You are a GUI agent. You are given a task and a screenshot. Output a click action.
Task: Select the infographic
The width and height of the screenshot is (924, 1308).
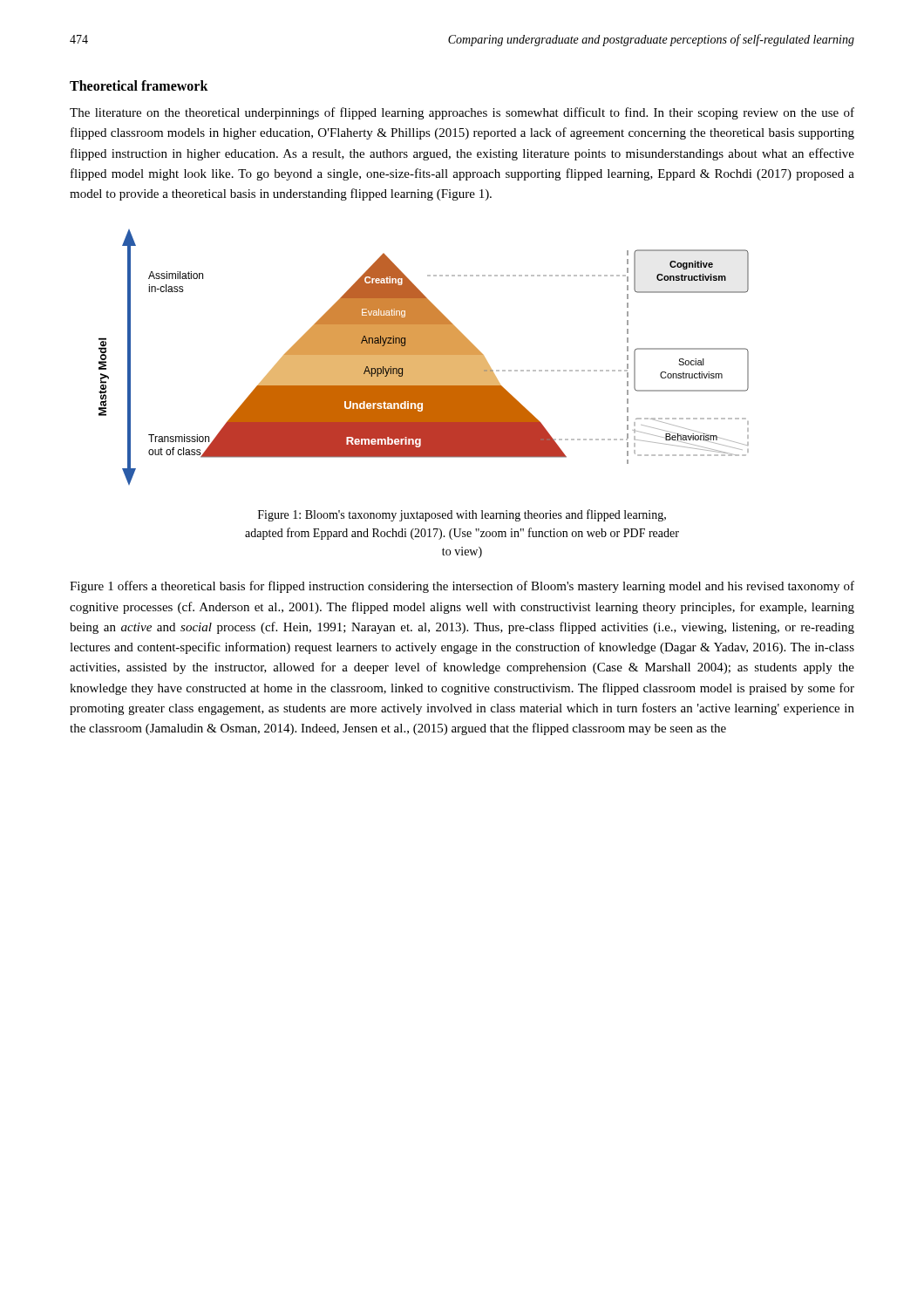click(462, 360)
